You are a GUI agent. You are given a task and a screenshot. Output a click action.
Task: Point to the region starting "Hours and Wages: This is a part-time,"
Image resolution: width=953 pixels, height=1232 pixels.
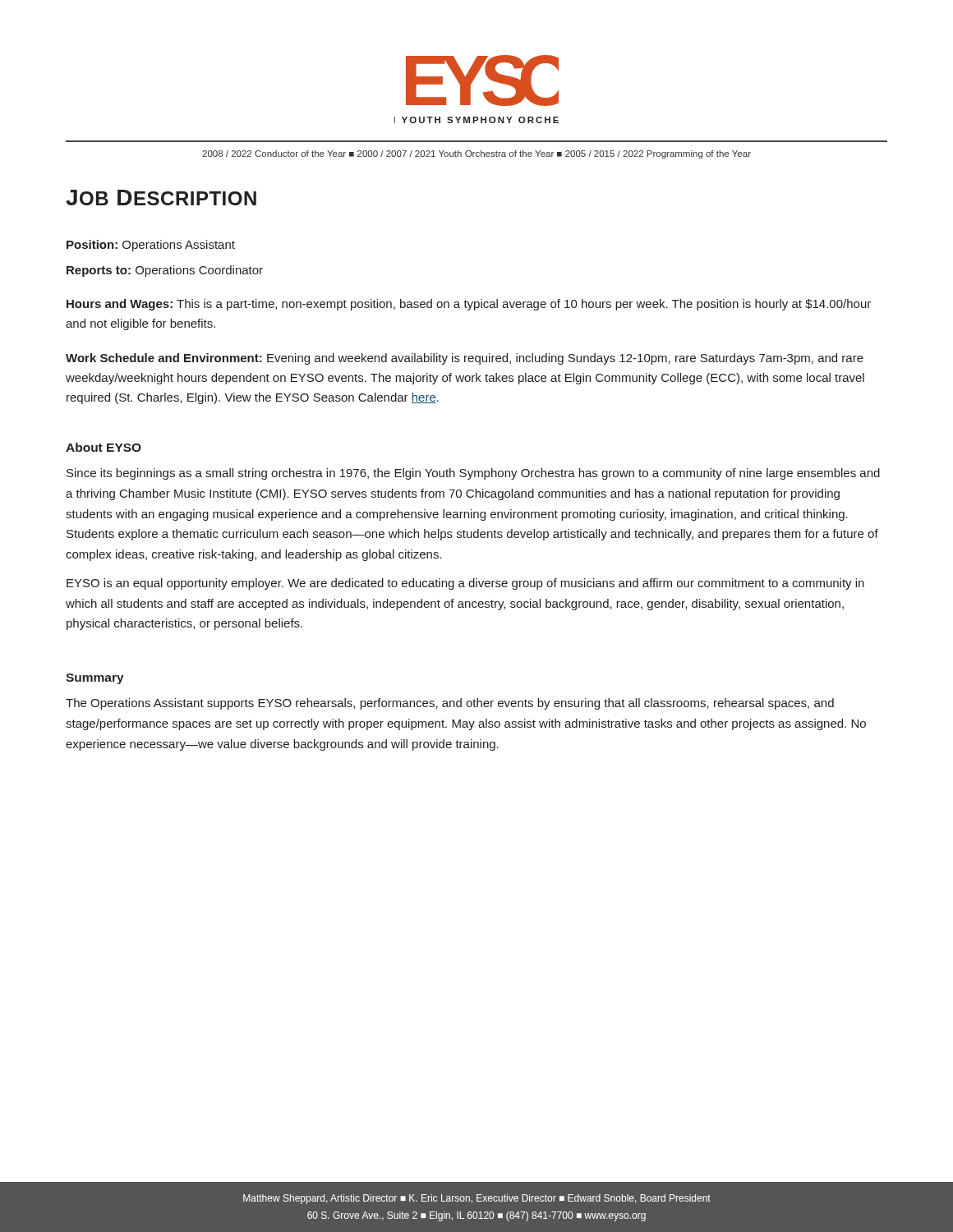coord(468,313)
